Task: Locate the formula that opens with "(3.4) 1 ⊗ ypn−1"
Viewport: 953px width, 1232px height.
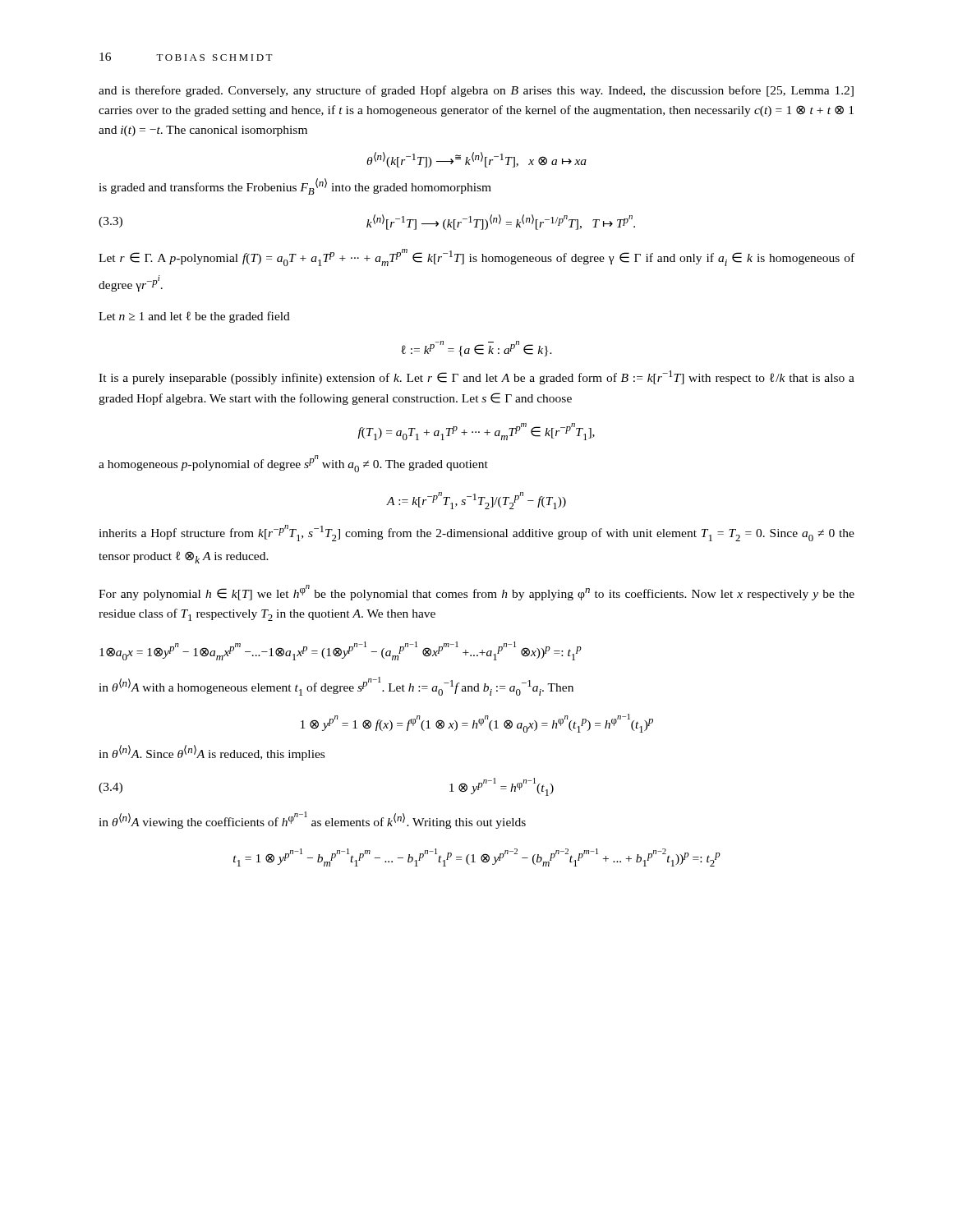Action: (x=476, y=787)
